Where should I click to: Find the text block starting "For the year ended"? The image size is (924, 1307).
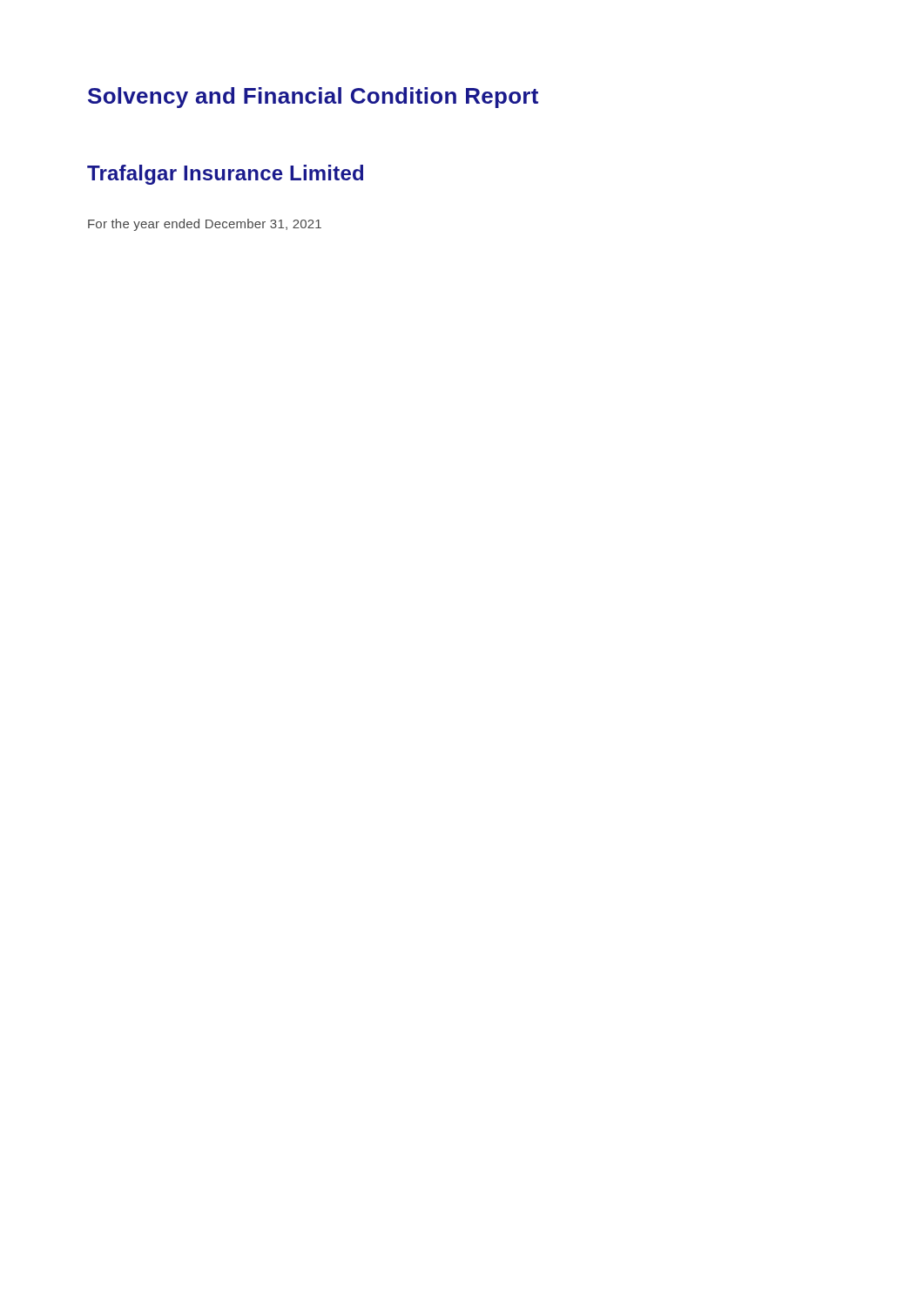pyautogui.click(x=205, y=223)
